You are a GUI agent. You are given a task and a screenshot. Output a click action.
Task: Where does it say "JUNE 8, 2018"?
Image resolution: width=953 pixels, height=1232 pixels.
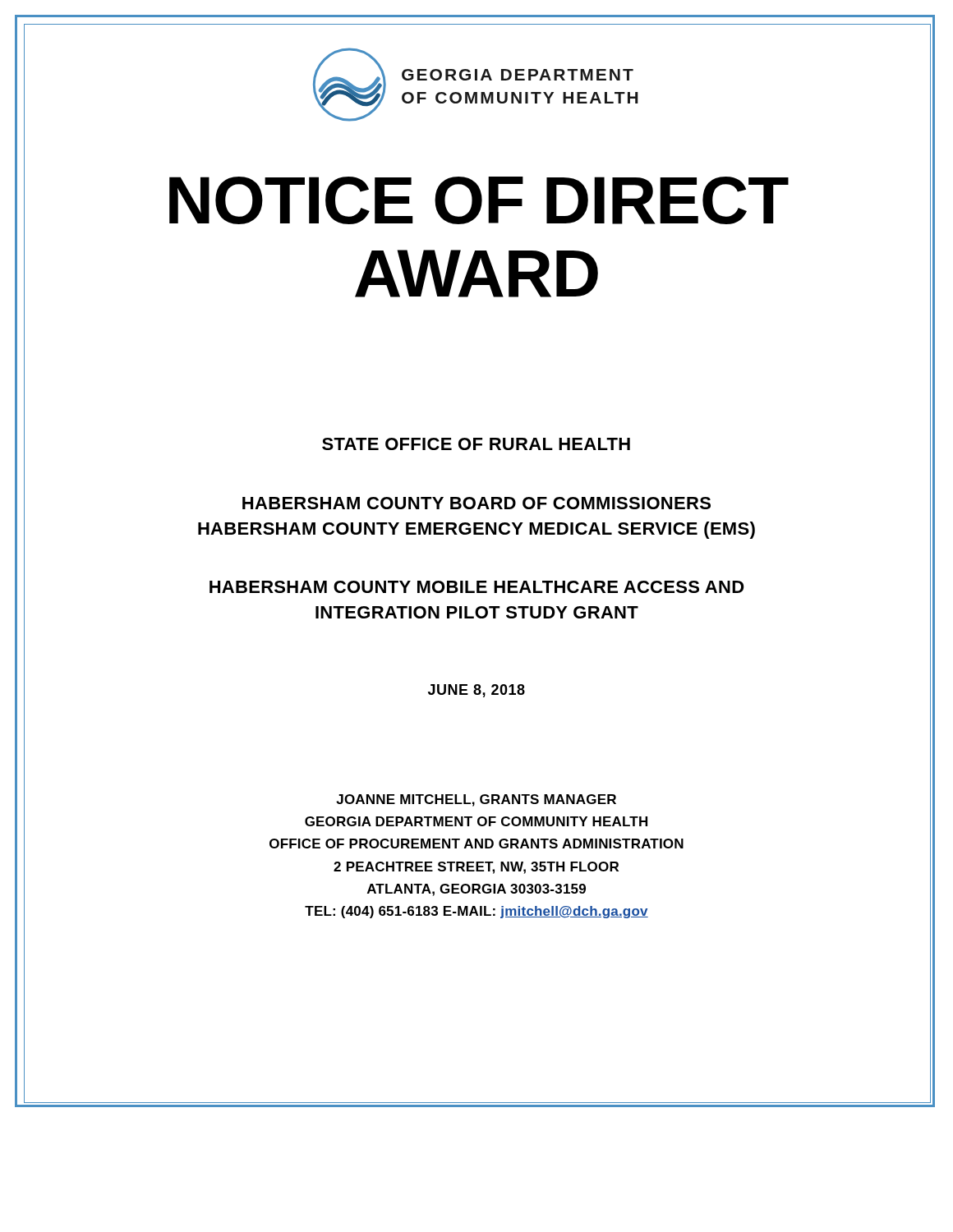click(x=476, y=690)
